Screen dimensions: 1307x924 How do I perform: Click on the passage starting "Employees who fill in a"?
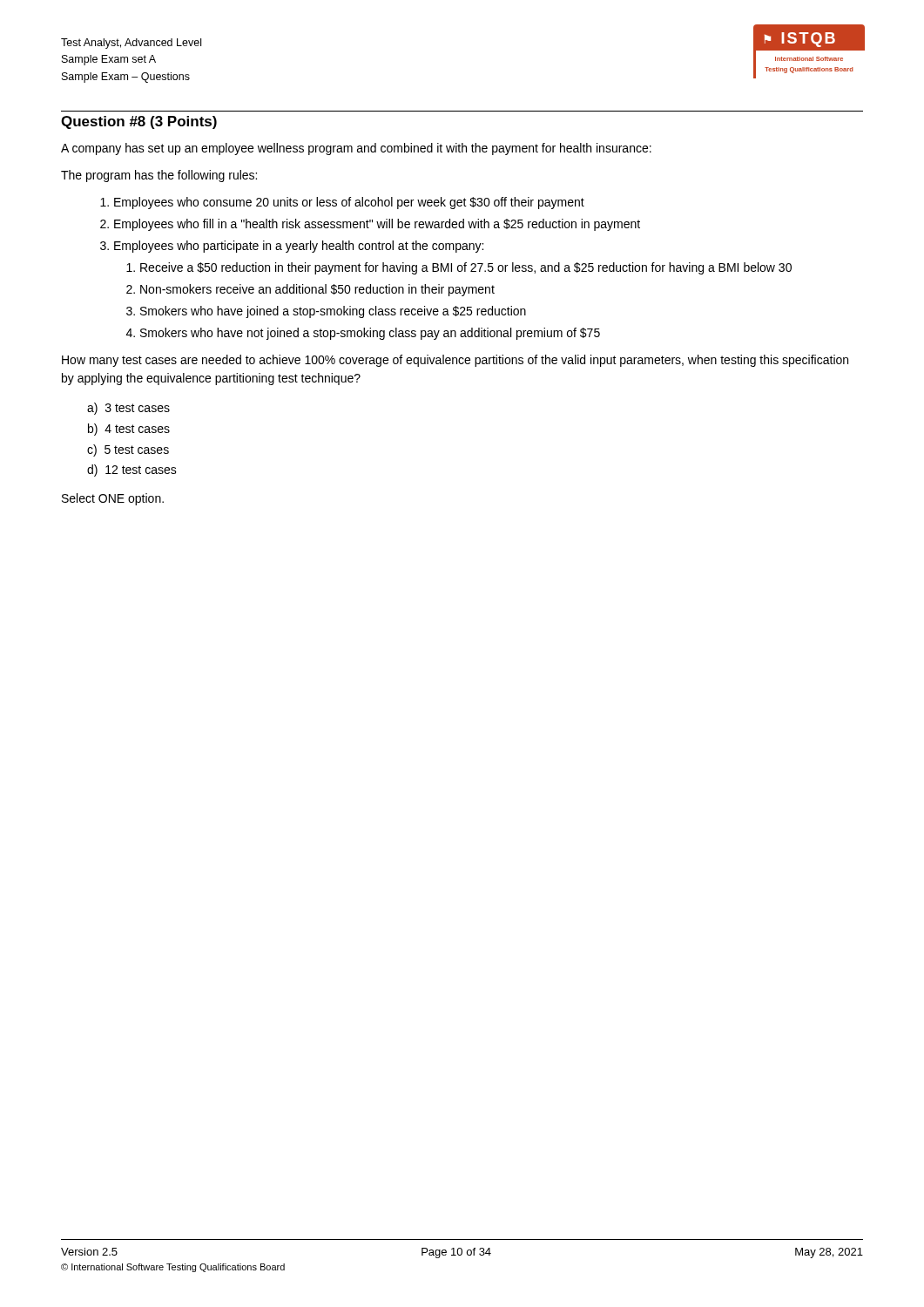(377, 224)
